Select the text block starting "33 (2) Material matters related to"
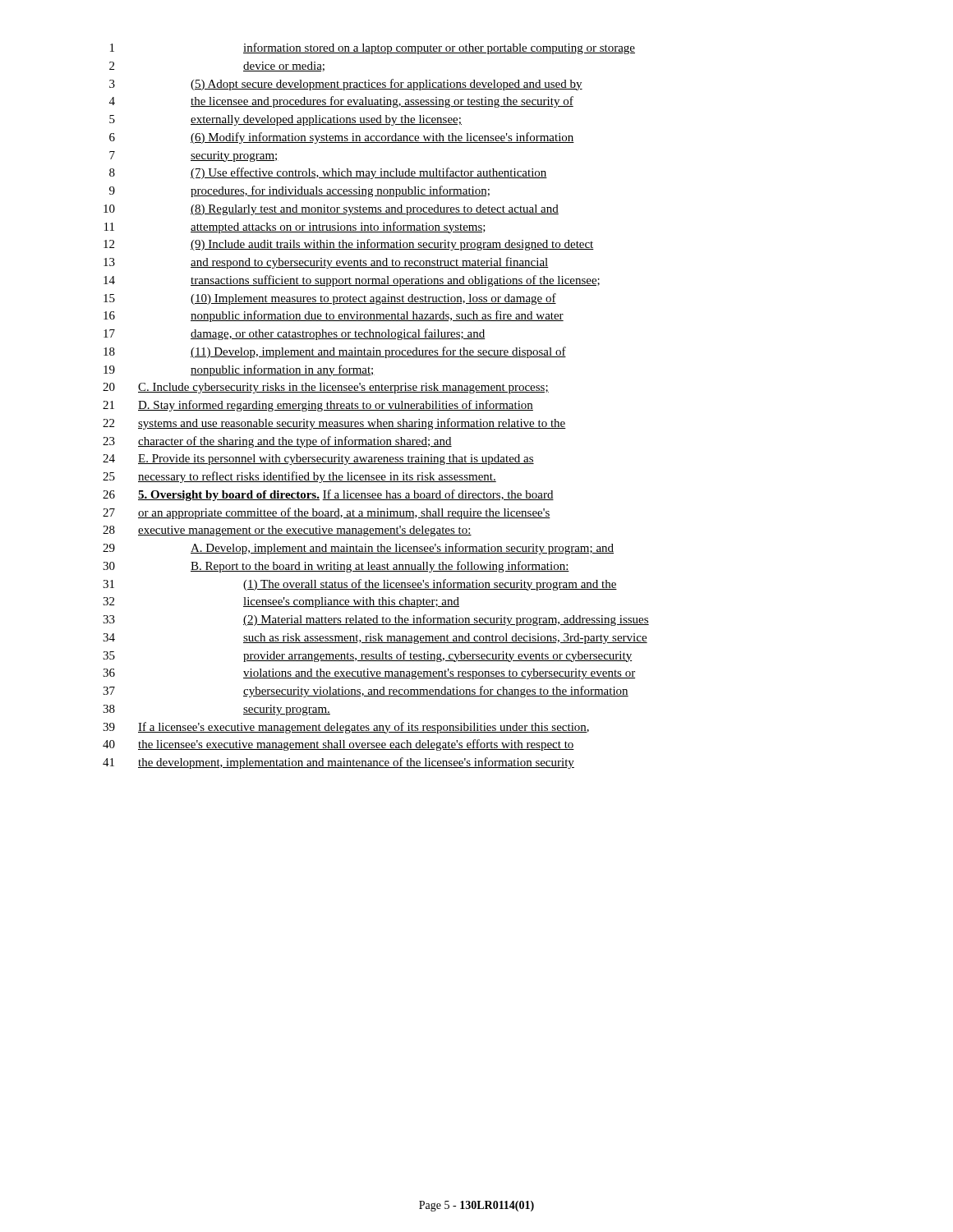This screenshot has width=953, height=1232. pos(476,665)
